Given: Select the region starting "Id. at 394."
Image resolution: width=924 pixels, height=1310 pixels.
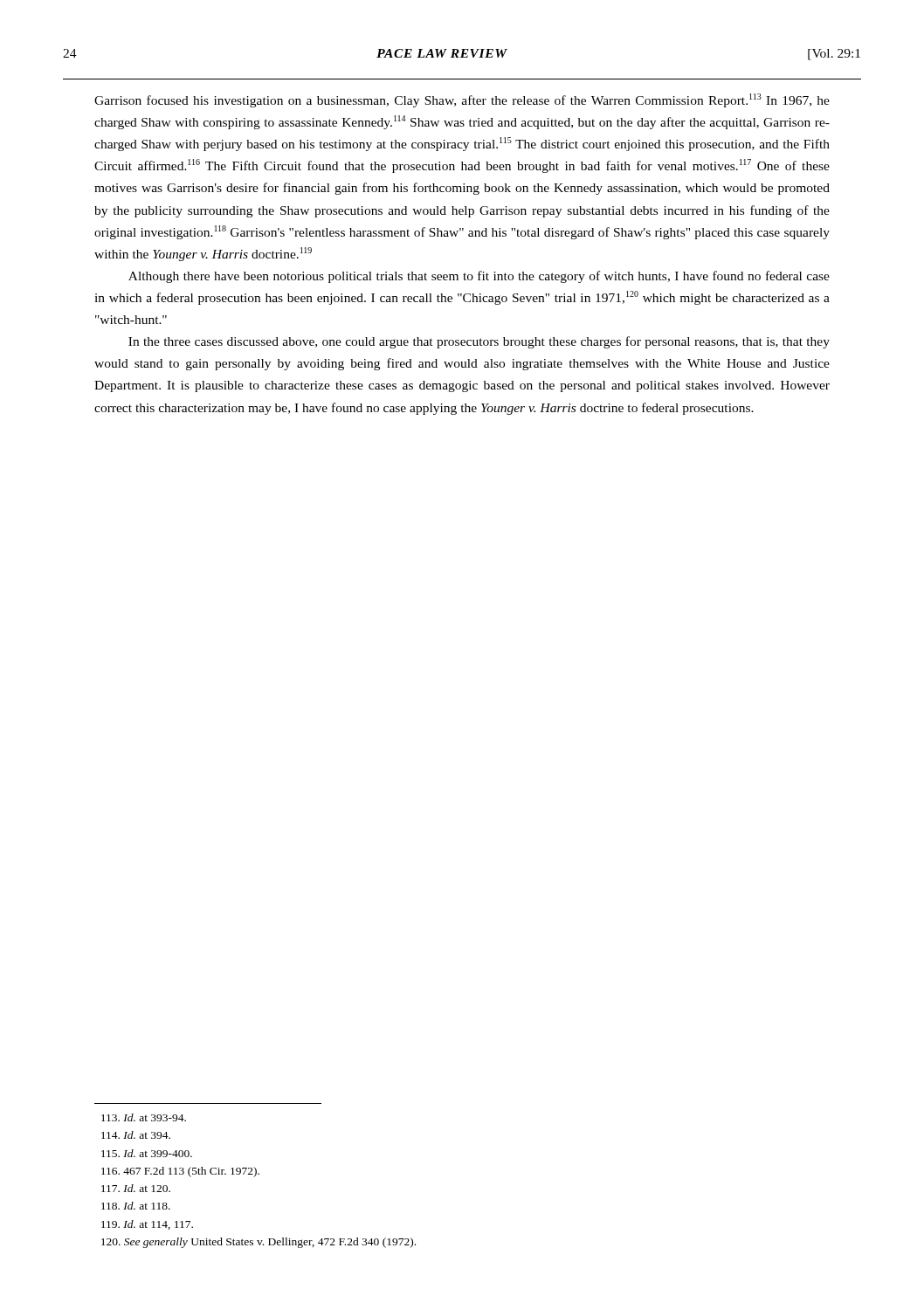Looking at the screenshot, I should pyautogui.click(x=133, y=1135).
